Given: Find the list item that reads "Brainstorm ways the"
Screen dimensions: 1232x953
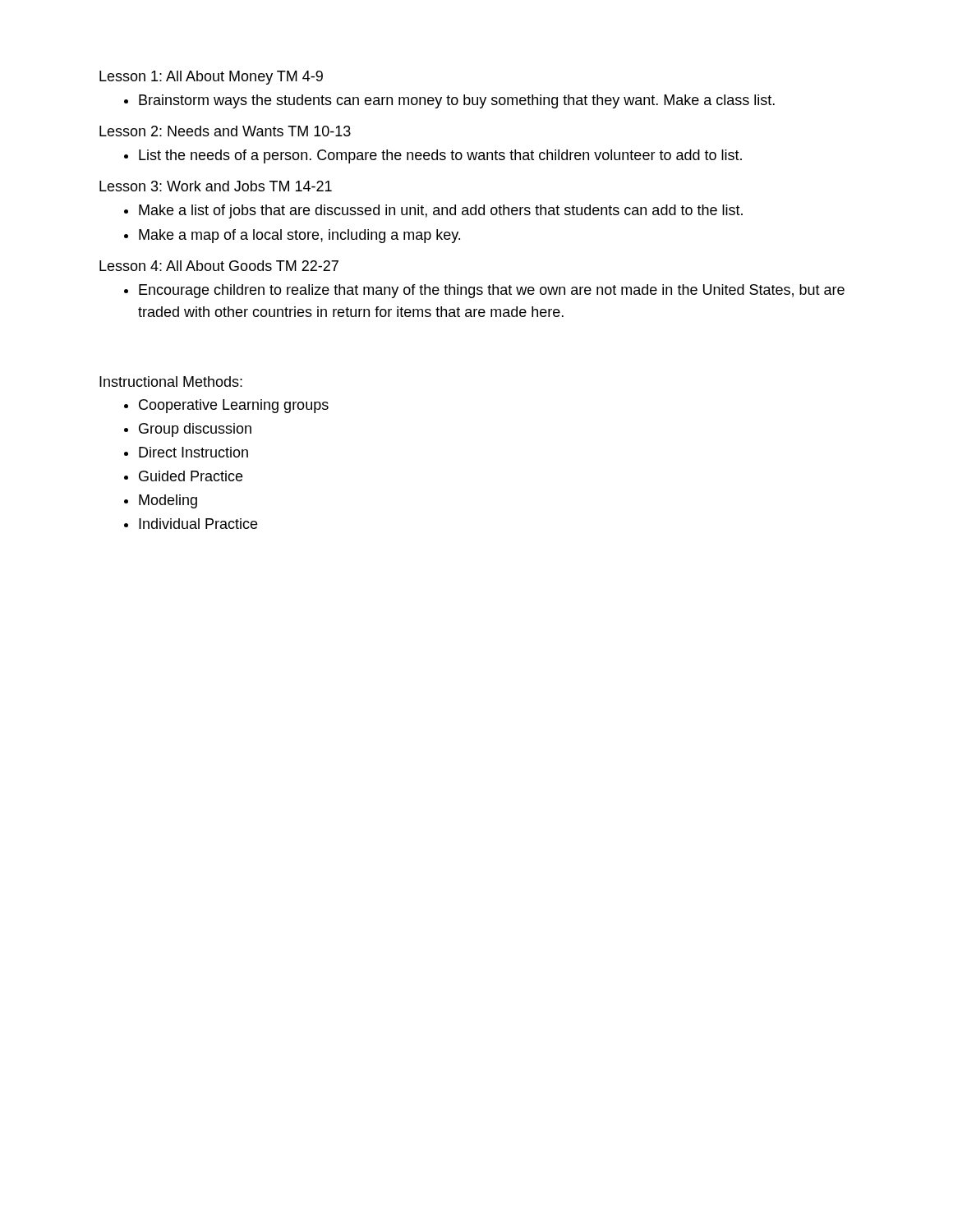Looking at the screenshot, I should click(457, 100).
